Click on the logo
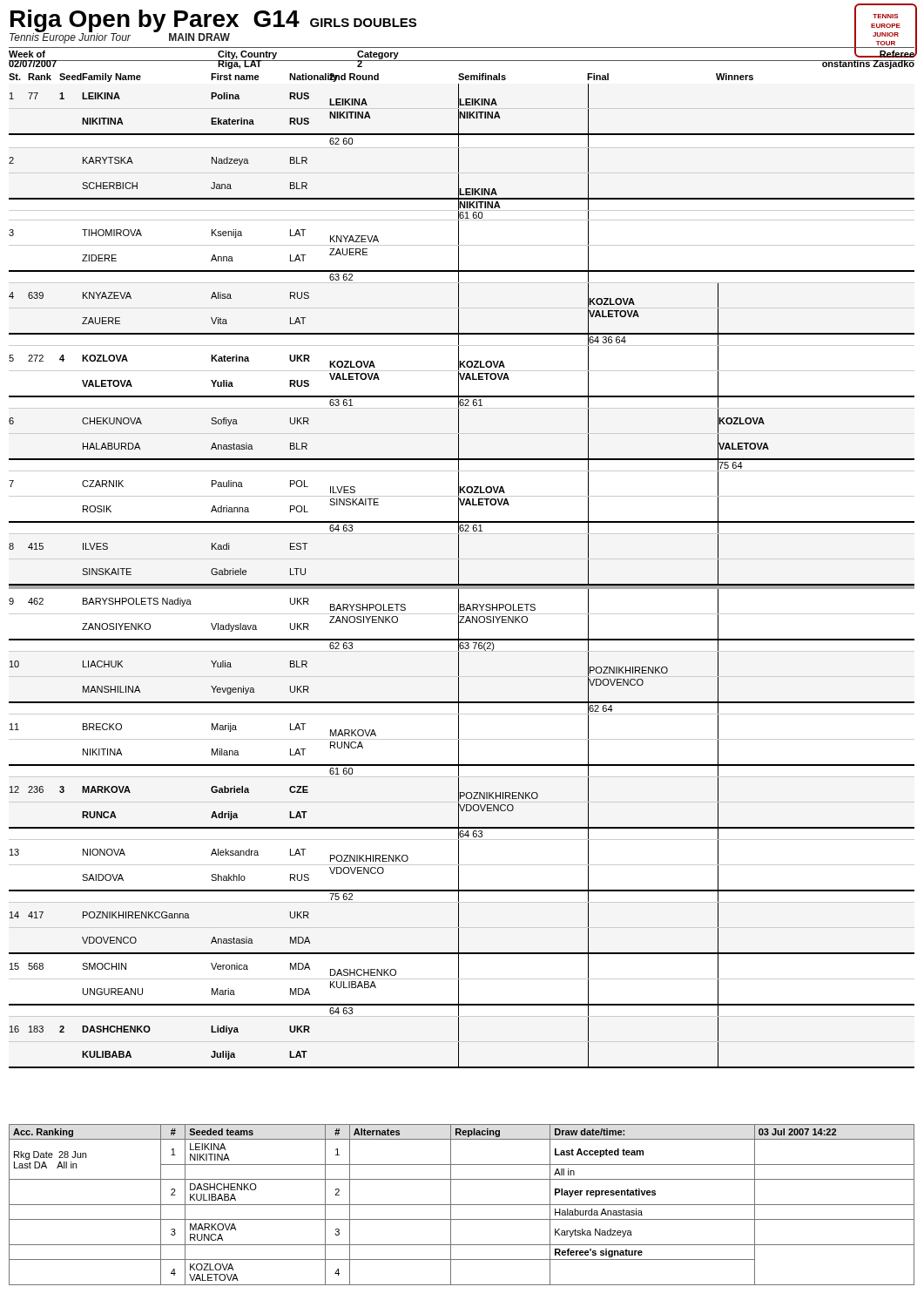 tap(886, 31)
